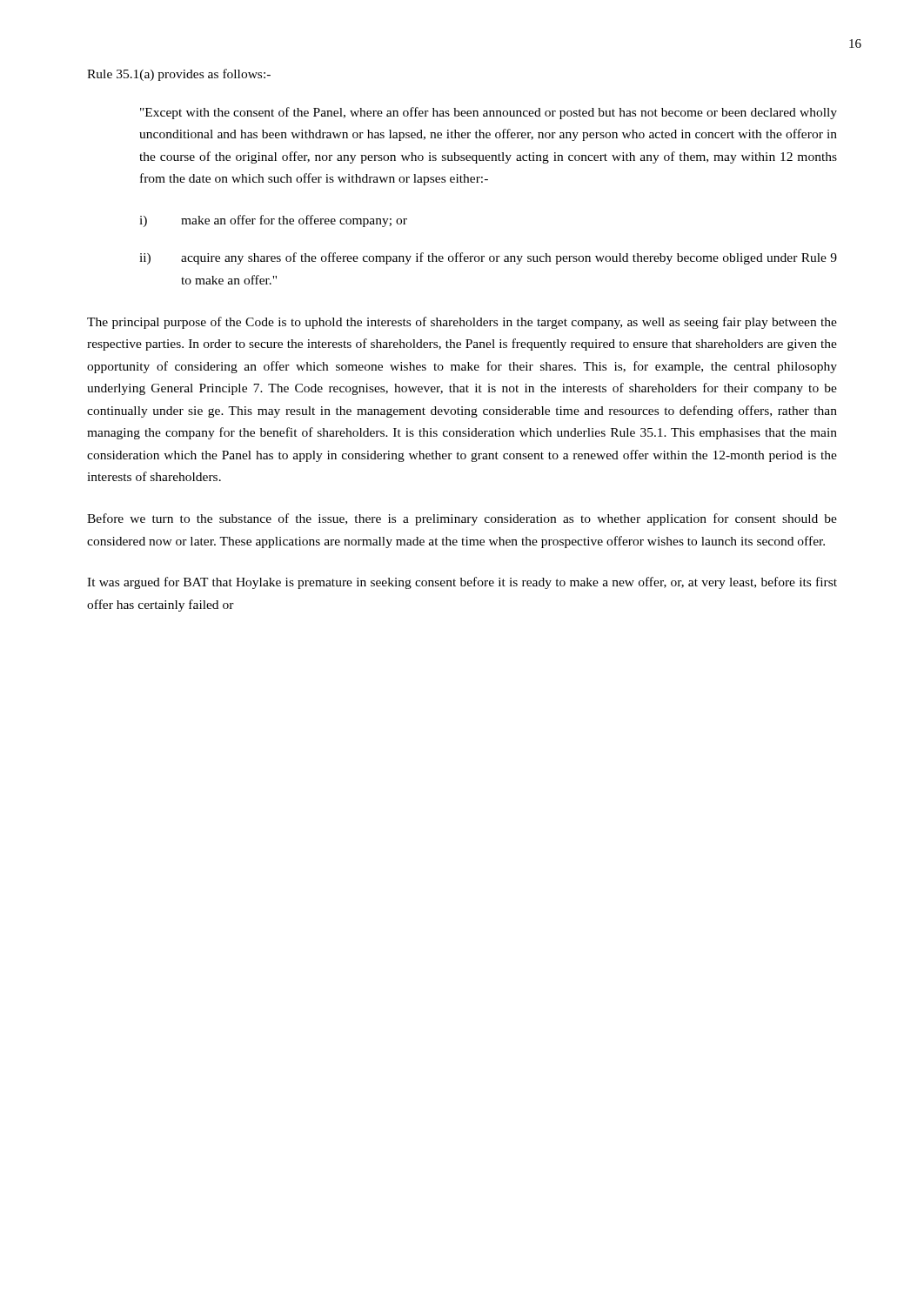Point to the block starting ""Except with the consent of the Panel,"
This screenshot has width=924, height=1305.
488,145
